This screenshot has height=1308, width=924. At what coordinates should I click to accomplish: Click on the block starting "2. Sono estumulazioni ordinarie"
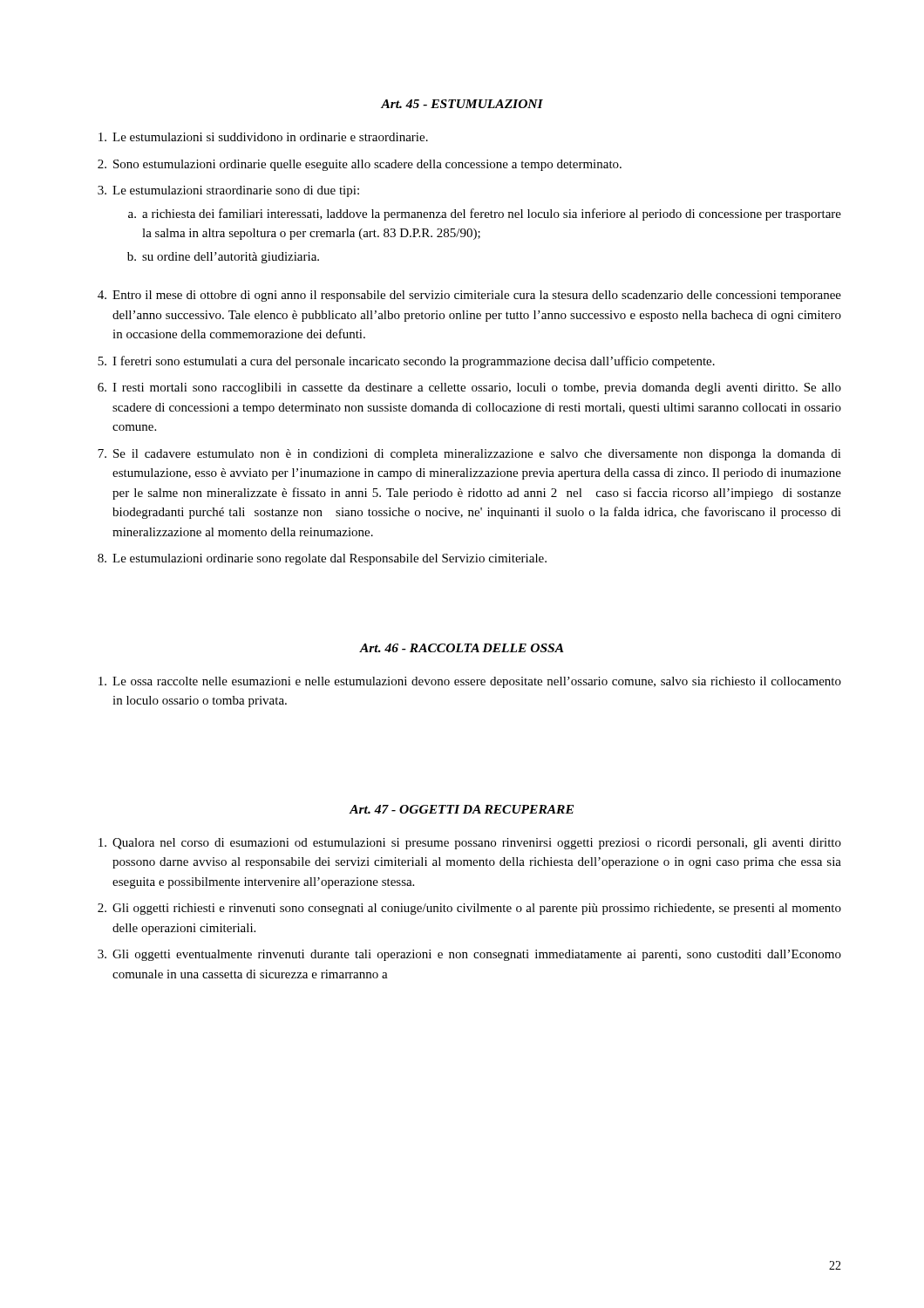[462, 164]
